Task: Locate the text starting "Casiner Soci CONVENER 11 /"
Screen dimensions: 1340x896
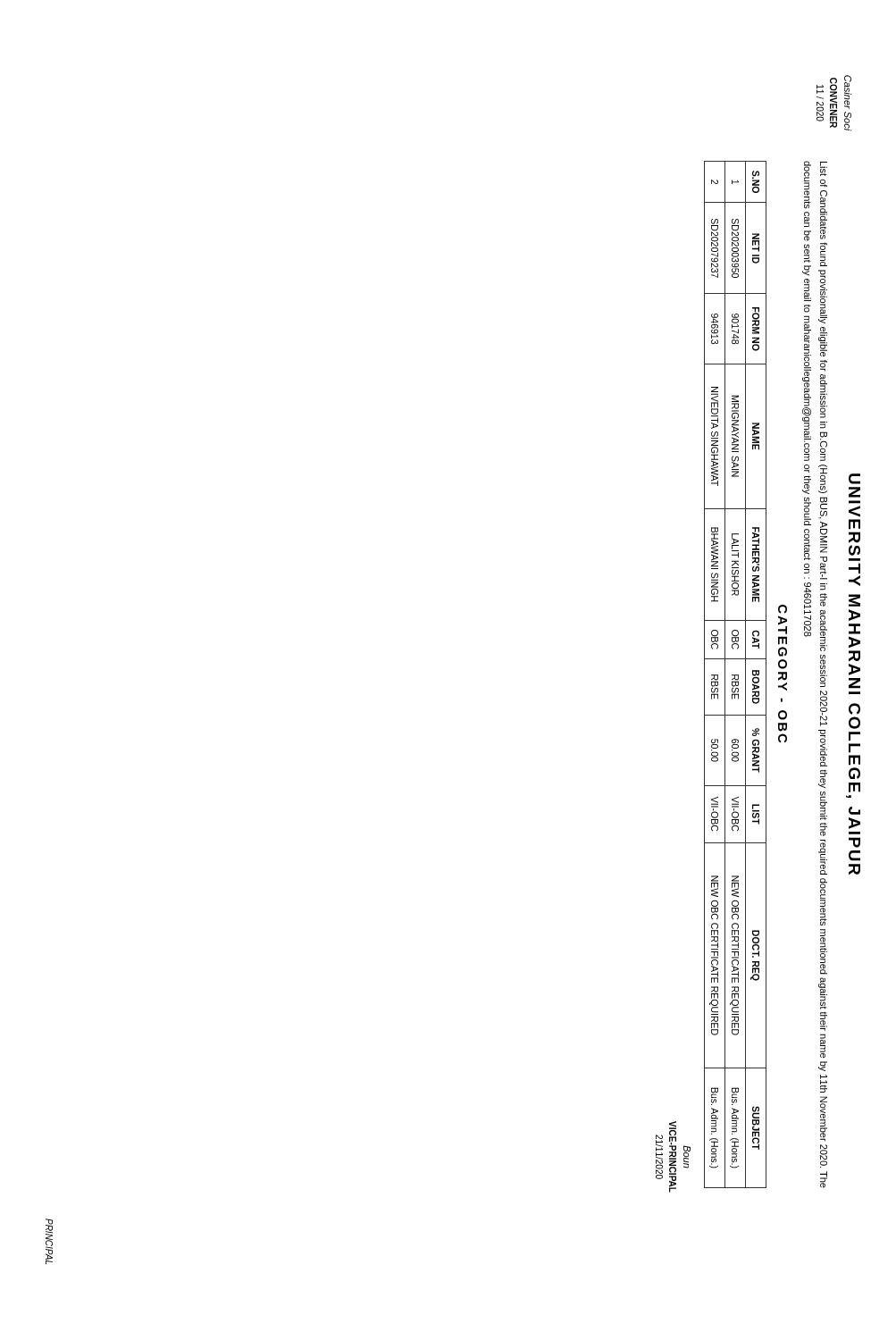Action: coord(834,103)
